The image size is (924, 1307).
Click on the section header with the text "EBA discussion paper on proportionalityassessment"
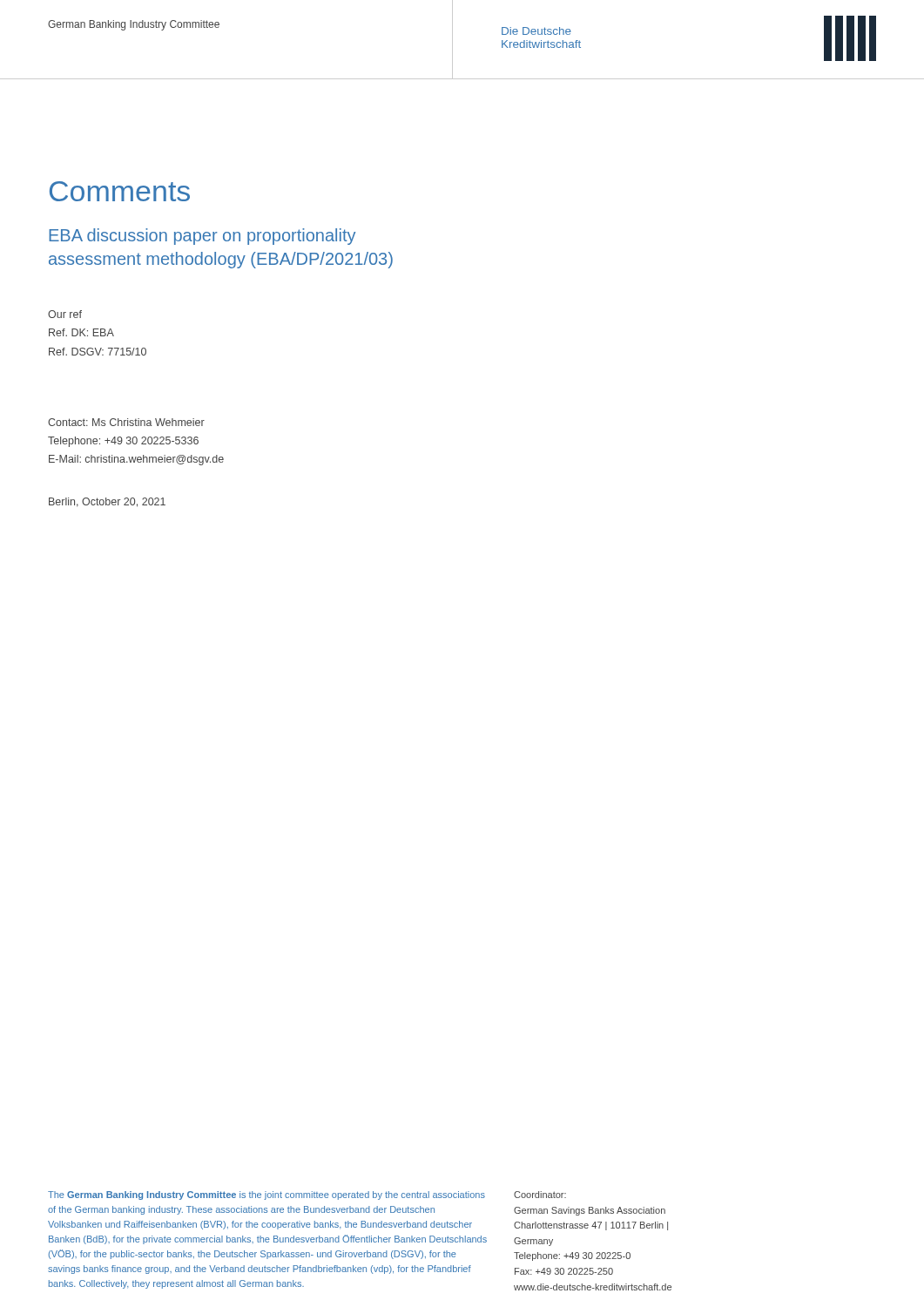pyautogui.click(x=274, y=247)
